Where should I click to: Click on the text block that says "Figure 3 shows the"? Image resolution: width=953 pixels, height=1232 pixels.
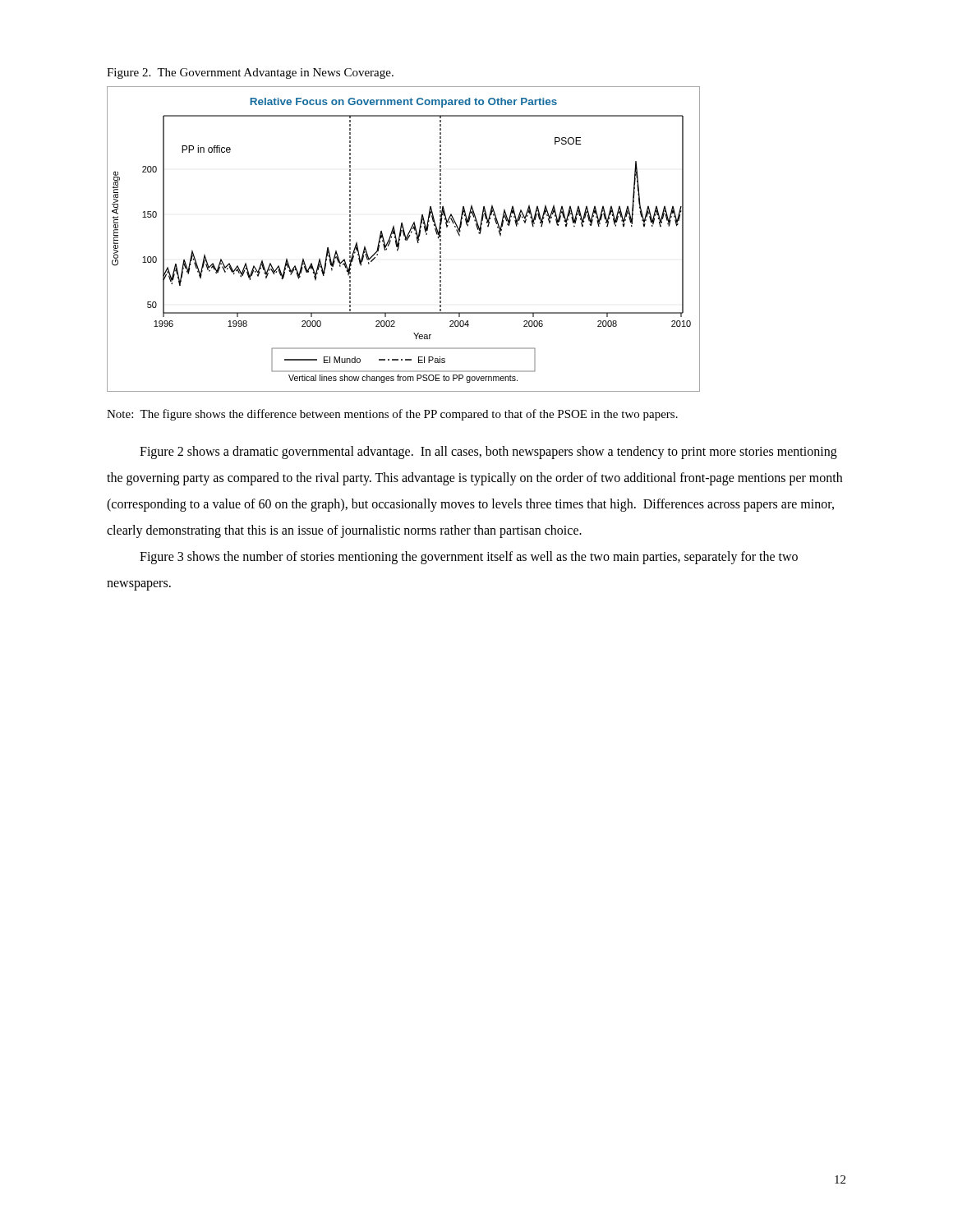[x=453, y=569]
